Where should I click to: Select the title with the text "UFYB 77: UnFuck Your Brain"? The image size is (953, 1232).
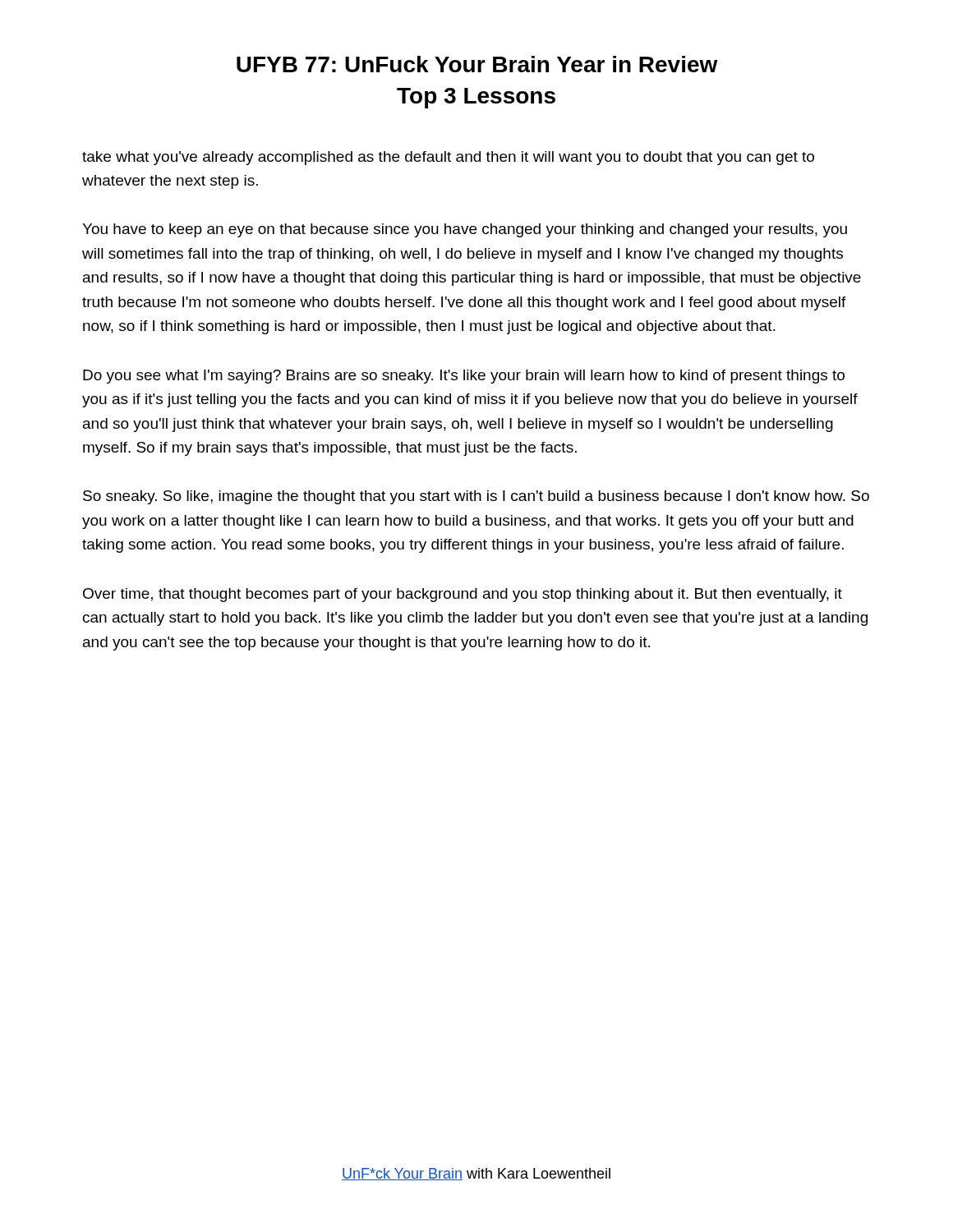(476, 80)
